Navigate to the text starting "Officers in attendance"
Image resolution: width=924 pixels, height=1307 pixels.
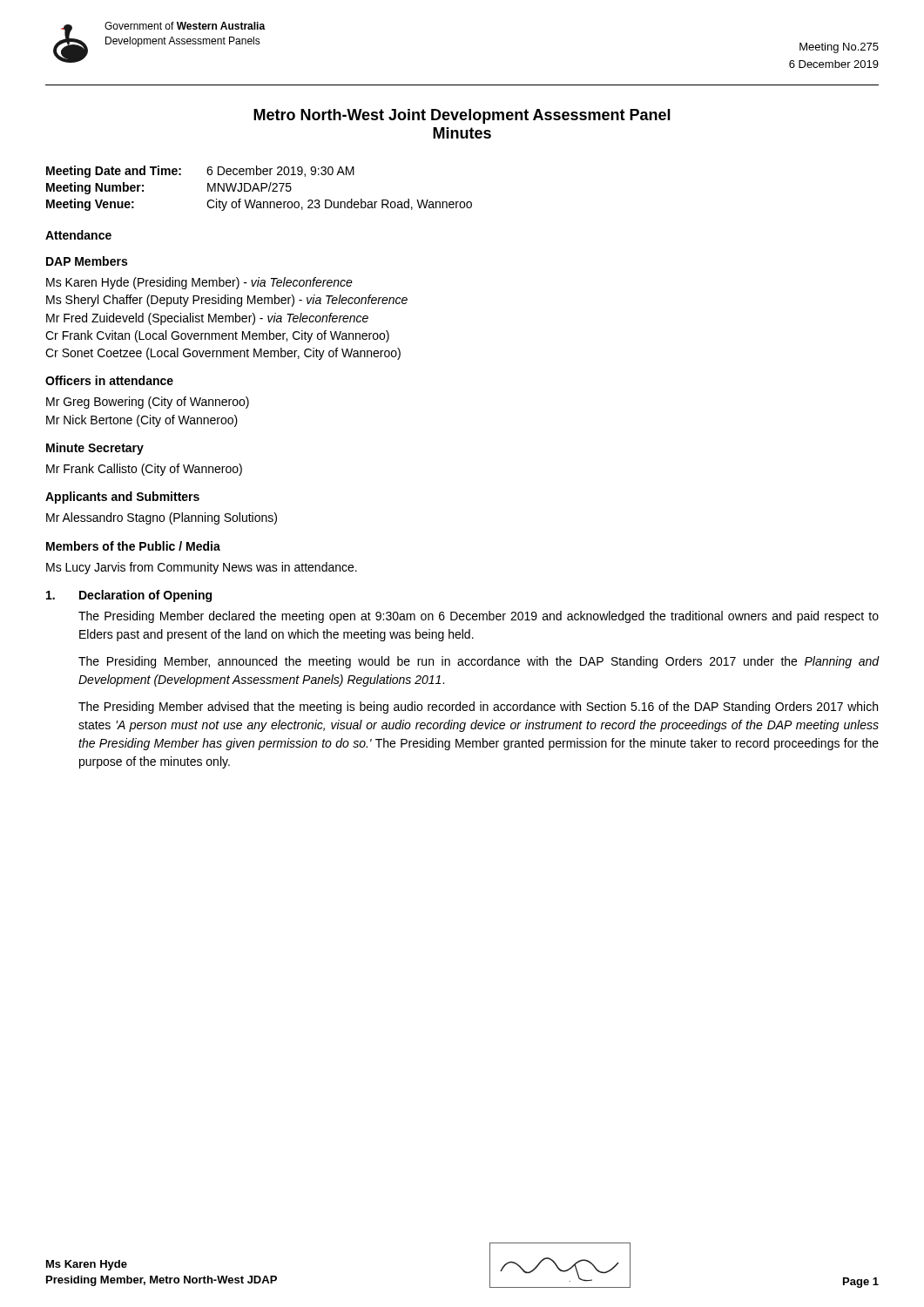109,381
